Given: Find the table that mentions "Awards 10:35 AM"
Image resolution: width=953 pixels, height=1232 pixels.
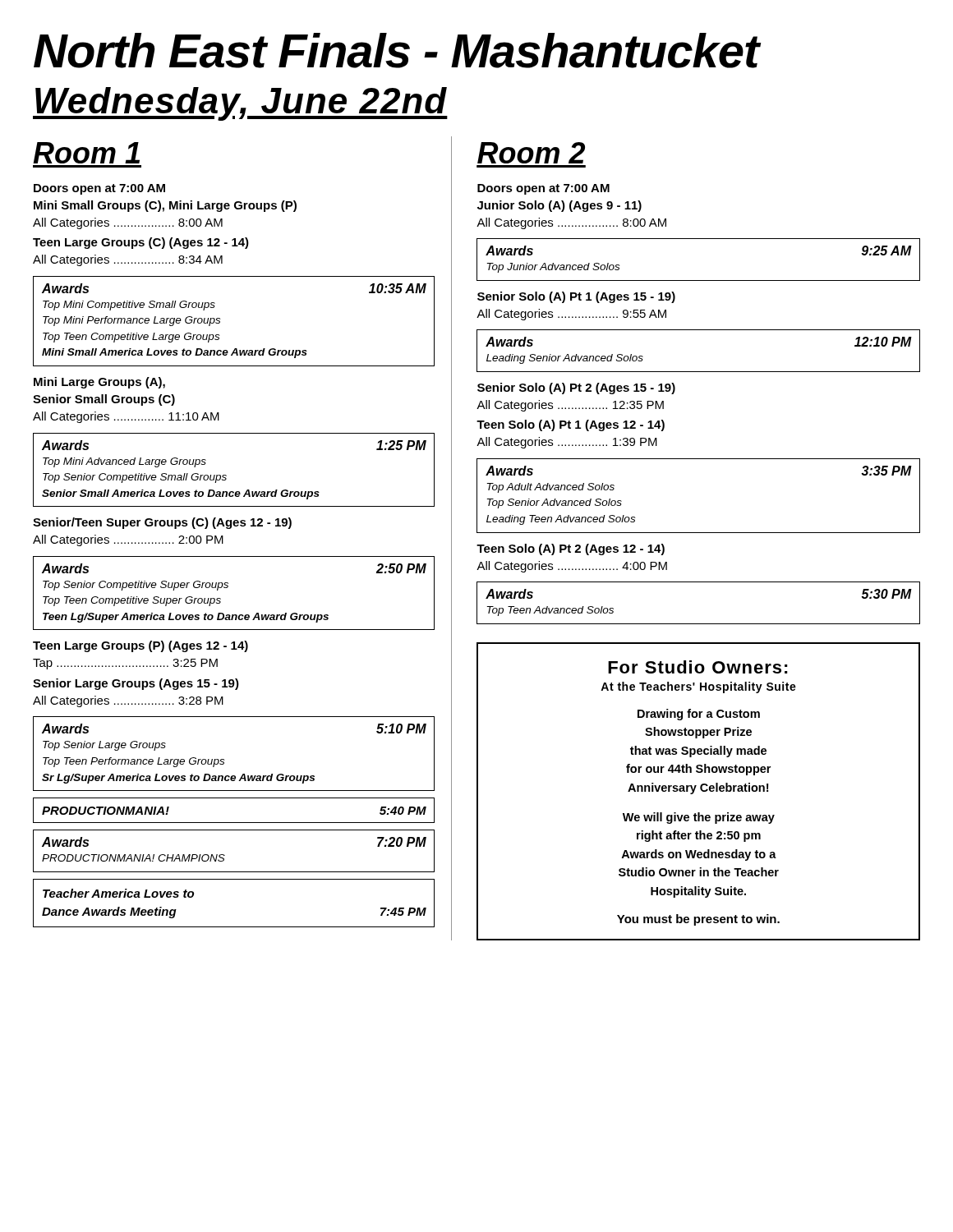Looking at the screenshot, I should coord(234,321).
